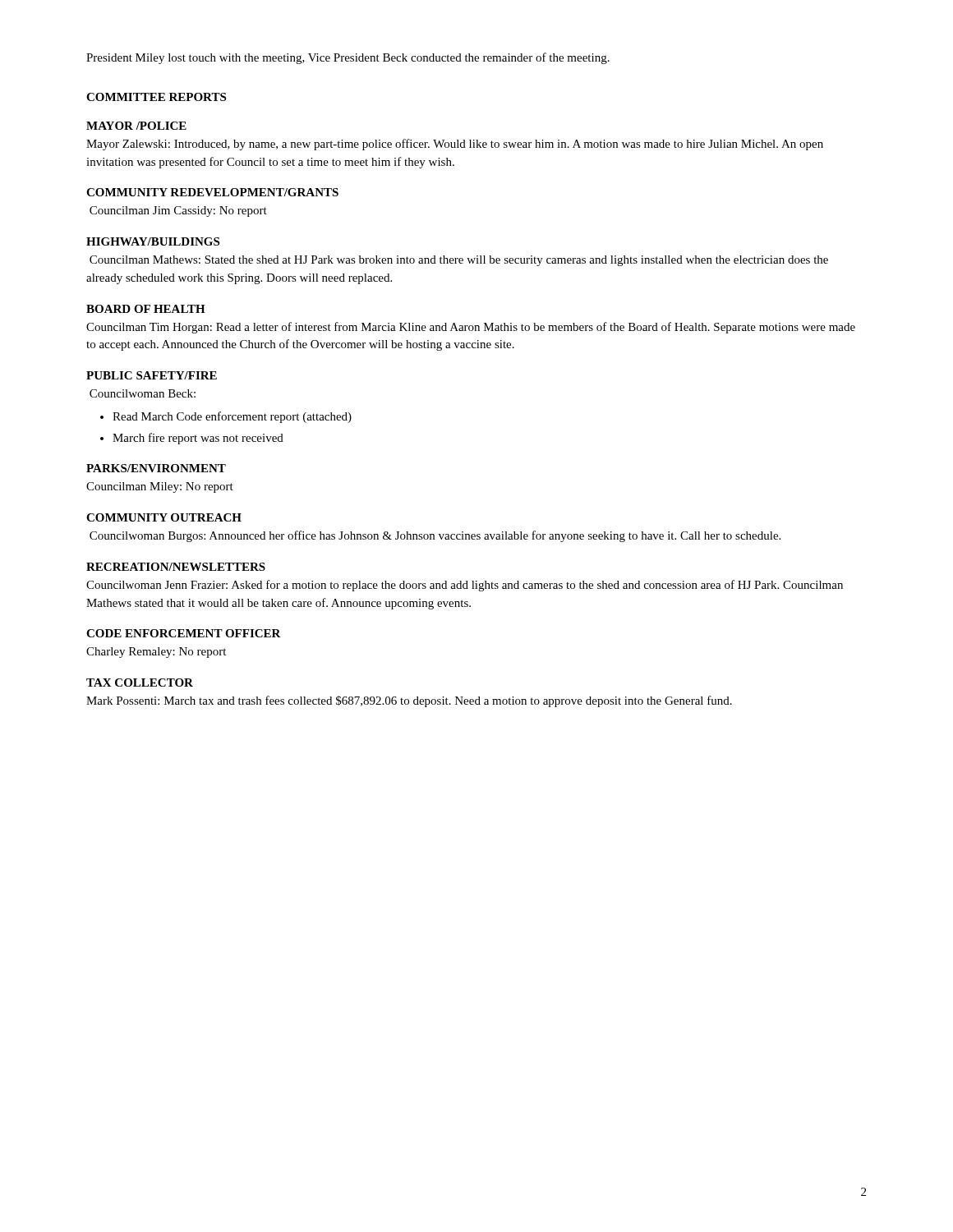Image resolution: width=953 pixels, height=1232 pixels.
Task: Point to the block beginning "Mayor Zalewski: Introduced, by name,"
Action: coord(476,153)
